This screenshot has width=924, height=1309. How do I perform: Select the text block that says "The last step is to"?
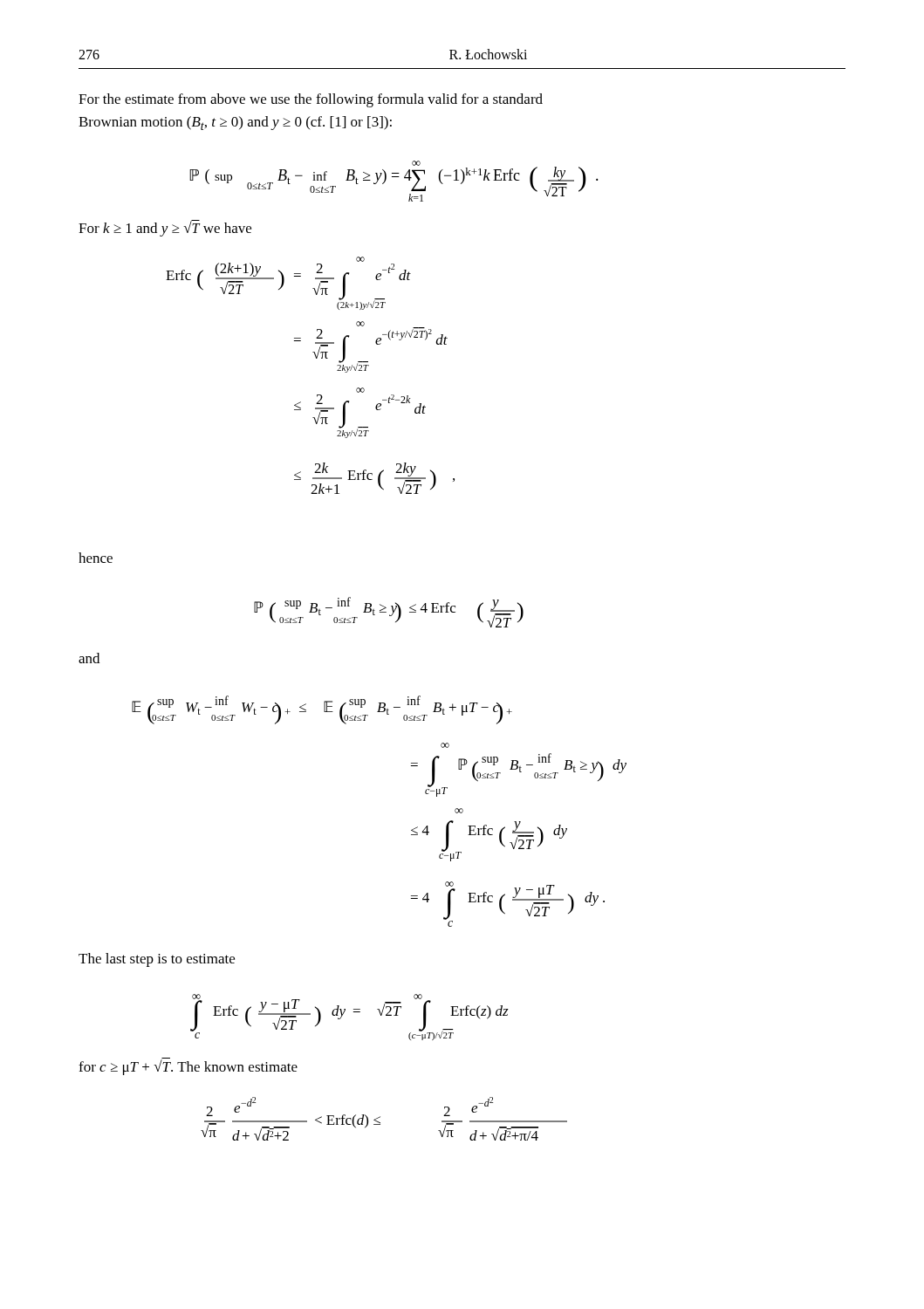(157, 959)
